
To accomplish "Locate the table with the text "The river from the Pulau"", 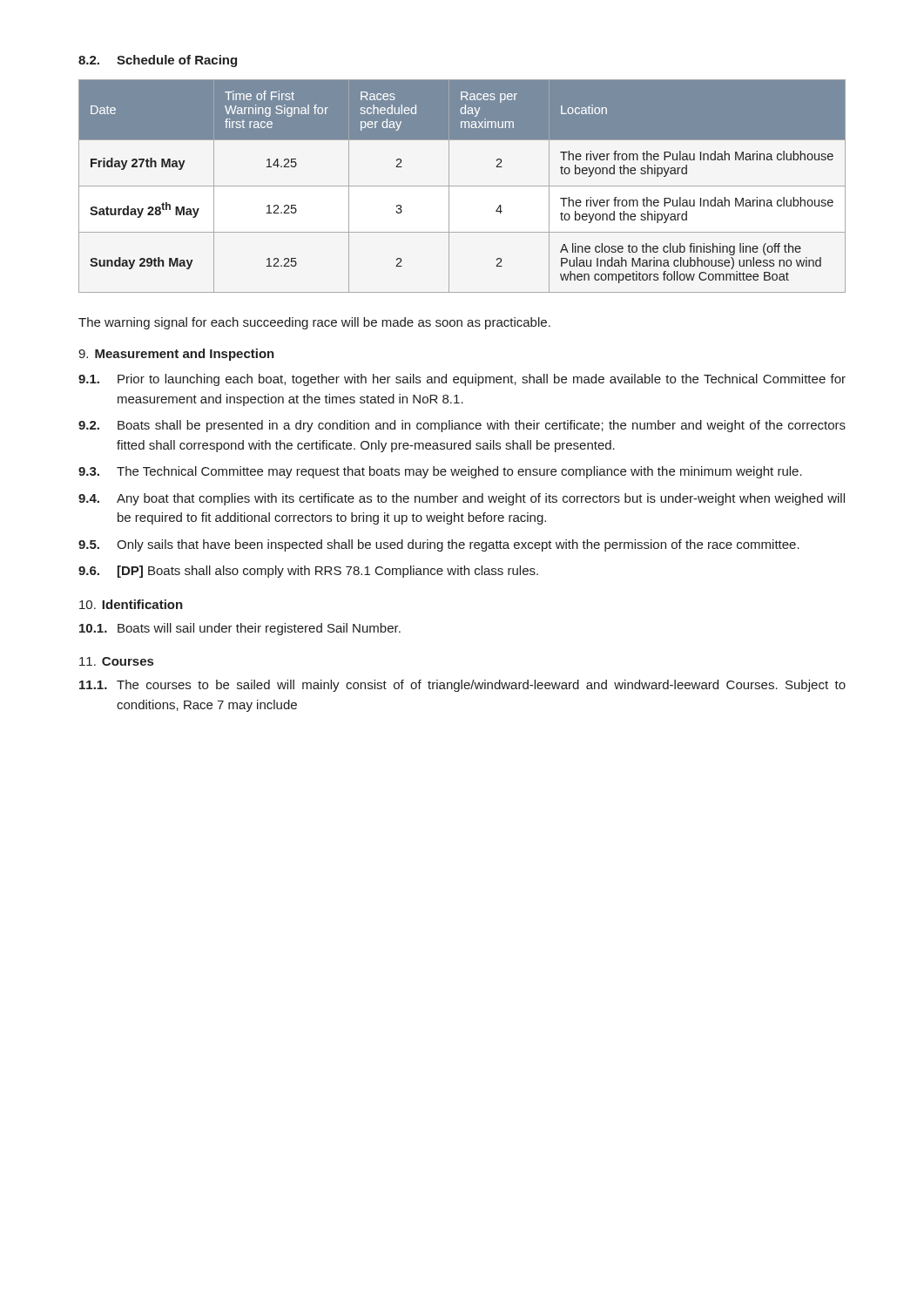I will tap(462, 186).
